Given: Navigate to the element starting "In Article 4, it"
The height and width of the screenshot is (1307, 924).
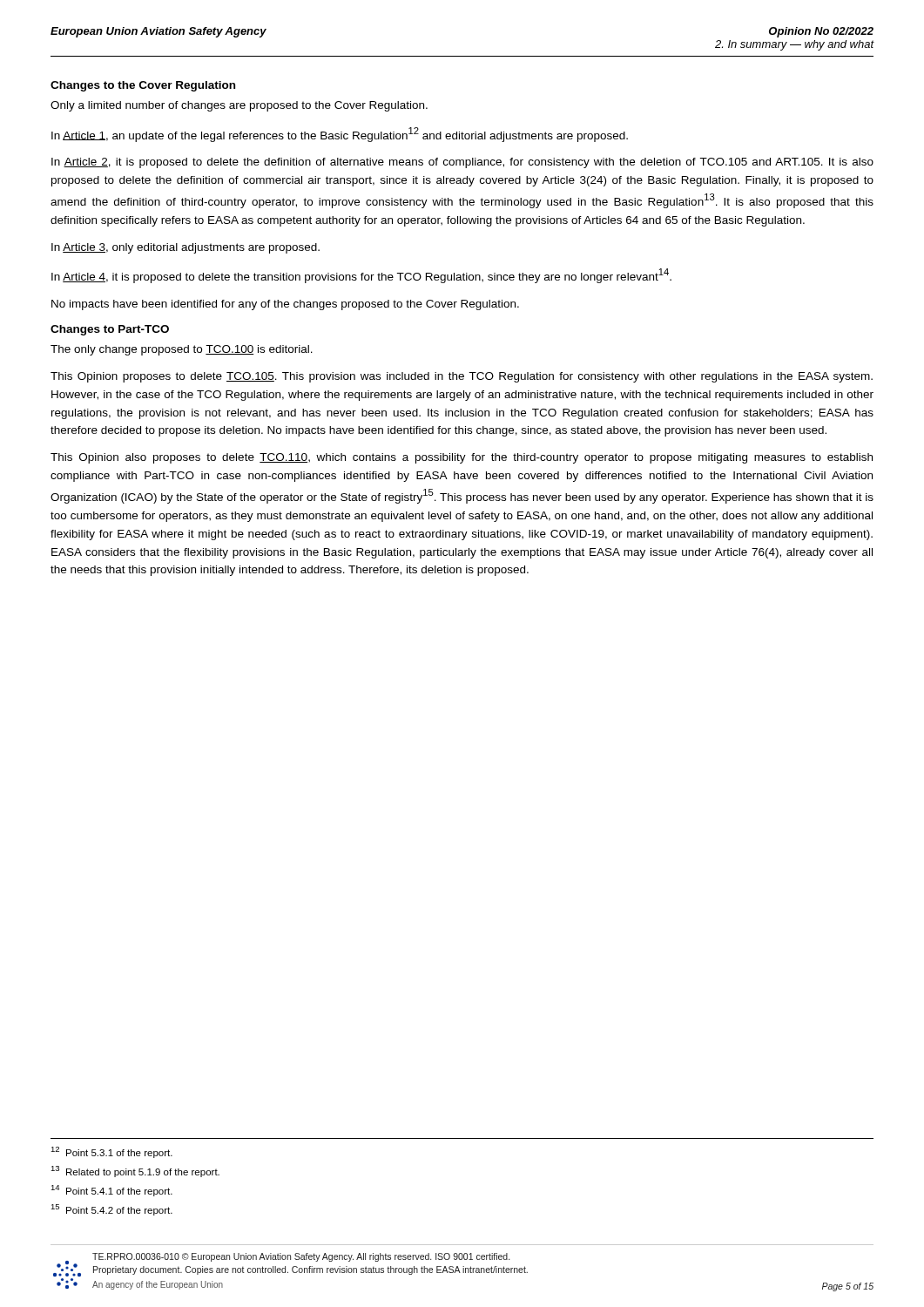Looking at the screenshot, I should [x=361, y=275].
